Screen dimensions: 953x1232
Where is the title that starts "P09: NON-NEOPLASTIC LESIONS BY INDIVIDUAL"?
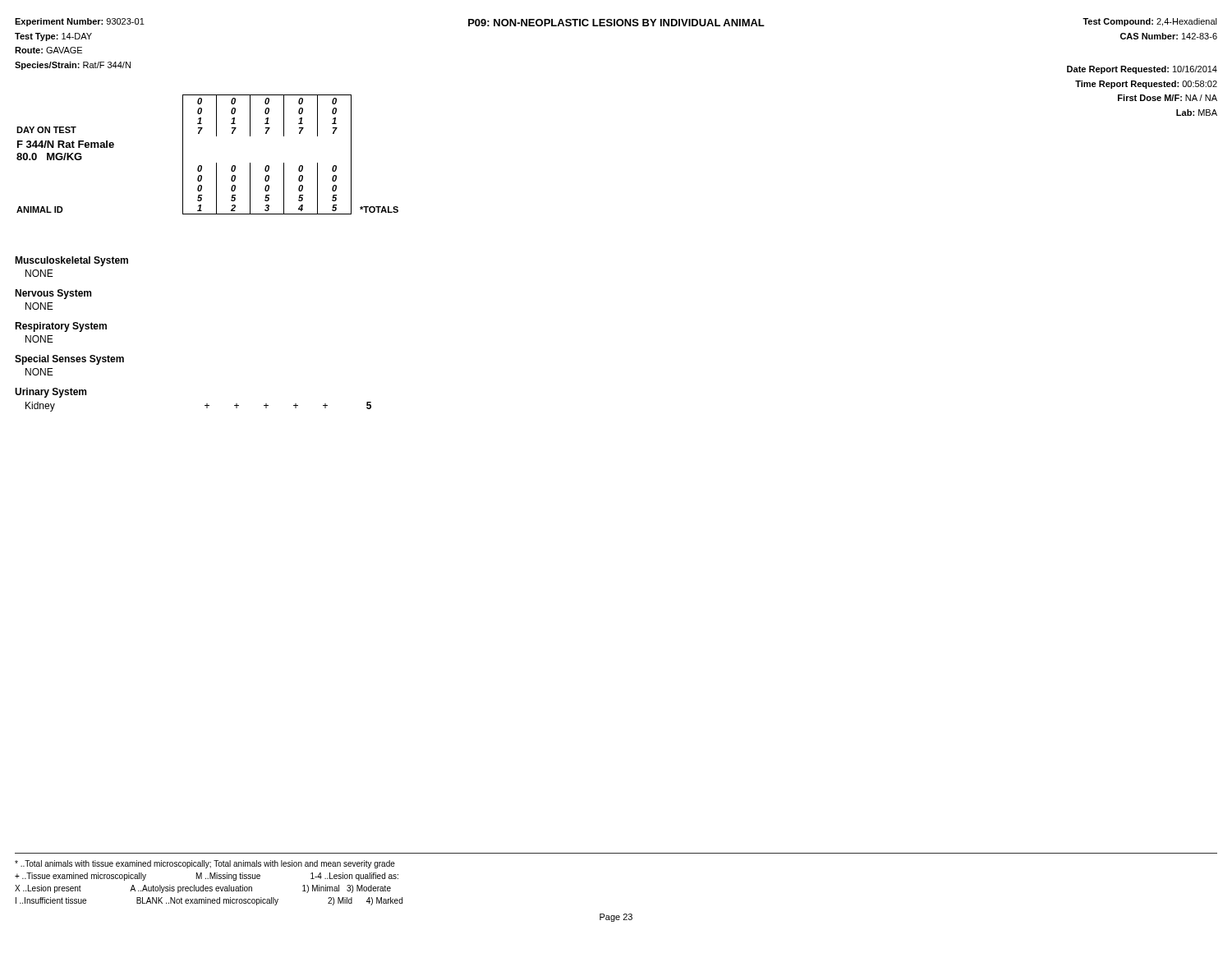pos(616,23)
